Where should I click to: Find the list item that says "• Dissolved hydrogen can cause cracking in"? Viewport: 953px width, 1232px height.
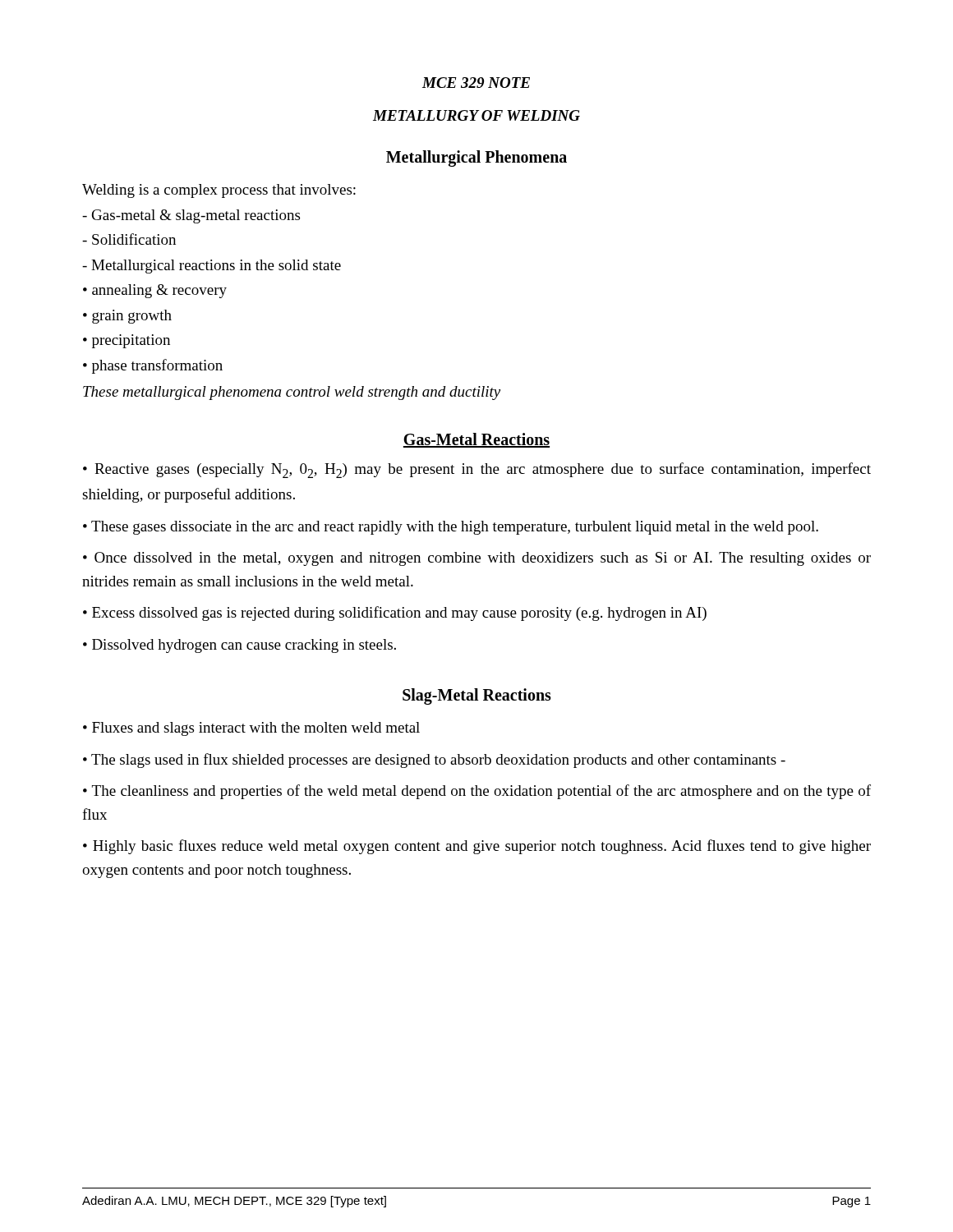(240, 644)
